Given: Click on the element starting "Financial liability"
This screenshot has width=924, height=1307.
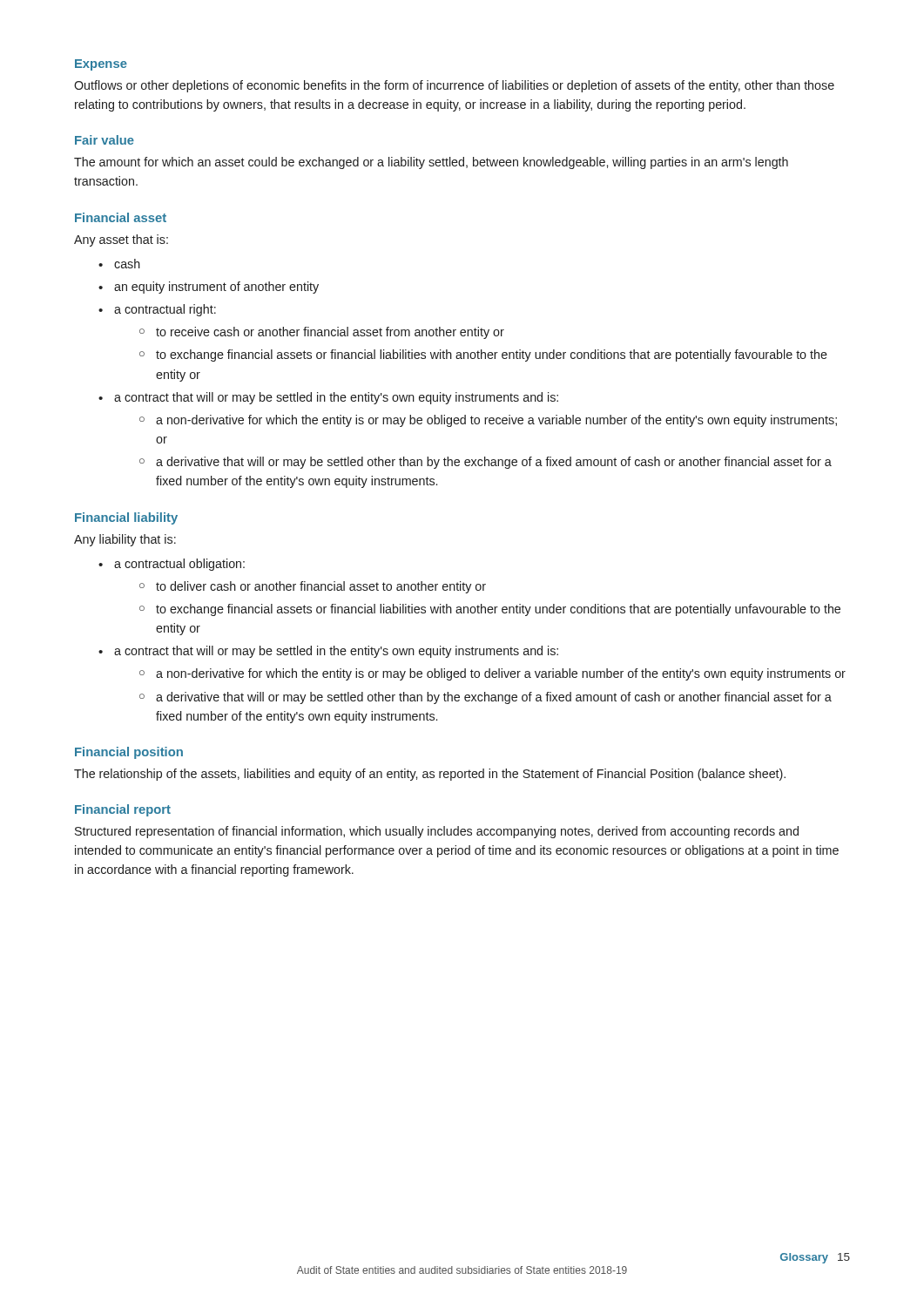Looking at the screenshot, I should 126,517.
